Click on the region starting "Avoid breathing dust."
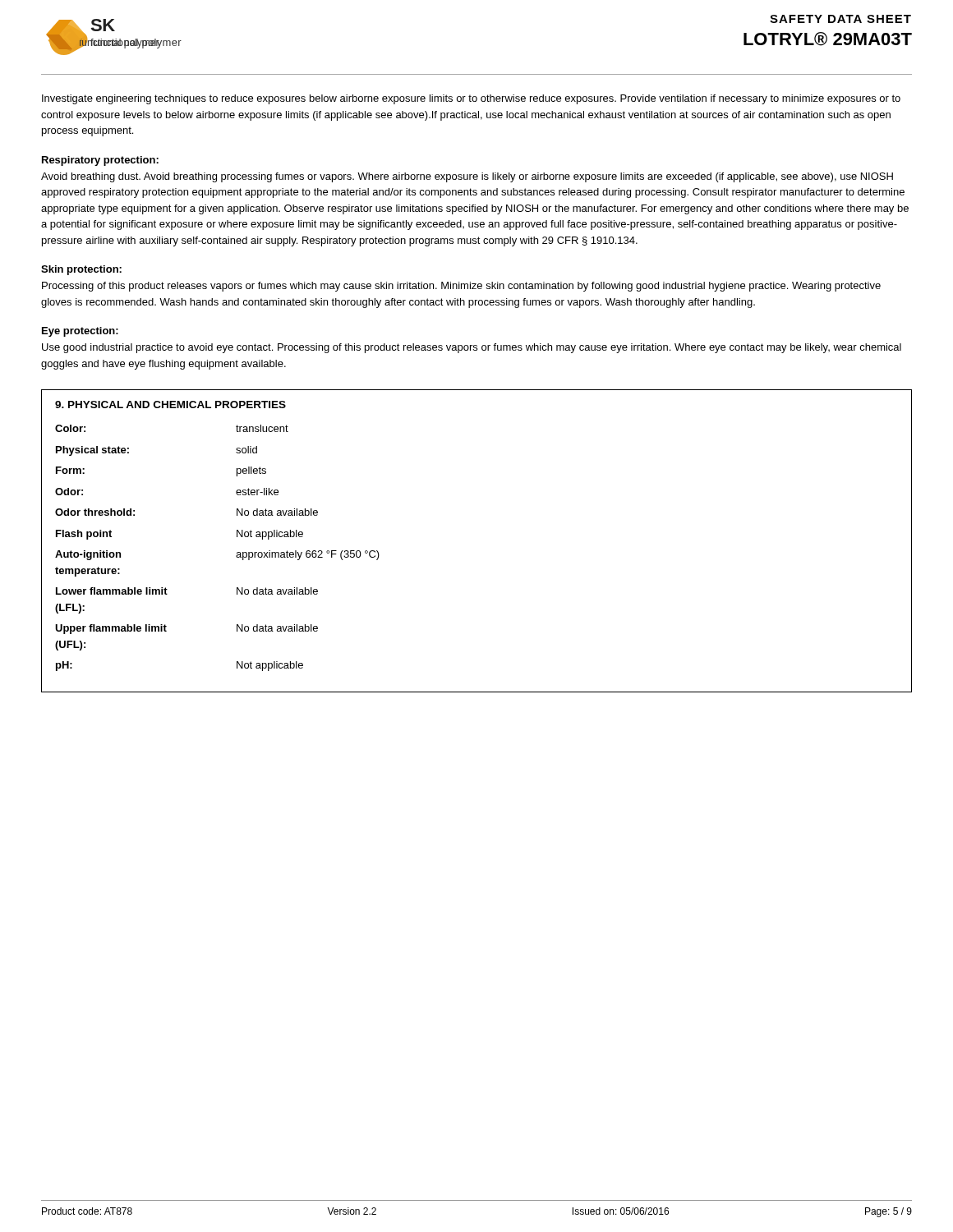 pyautogui.click(x=475, y=208)
